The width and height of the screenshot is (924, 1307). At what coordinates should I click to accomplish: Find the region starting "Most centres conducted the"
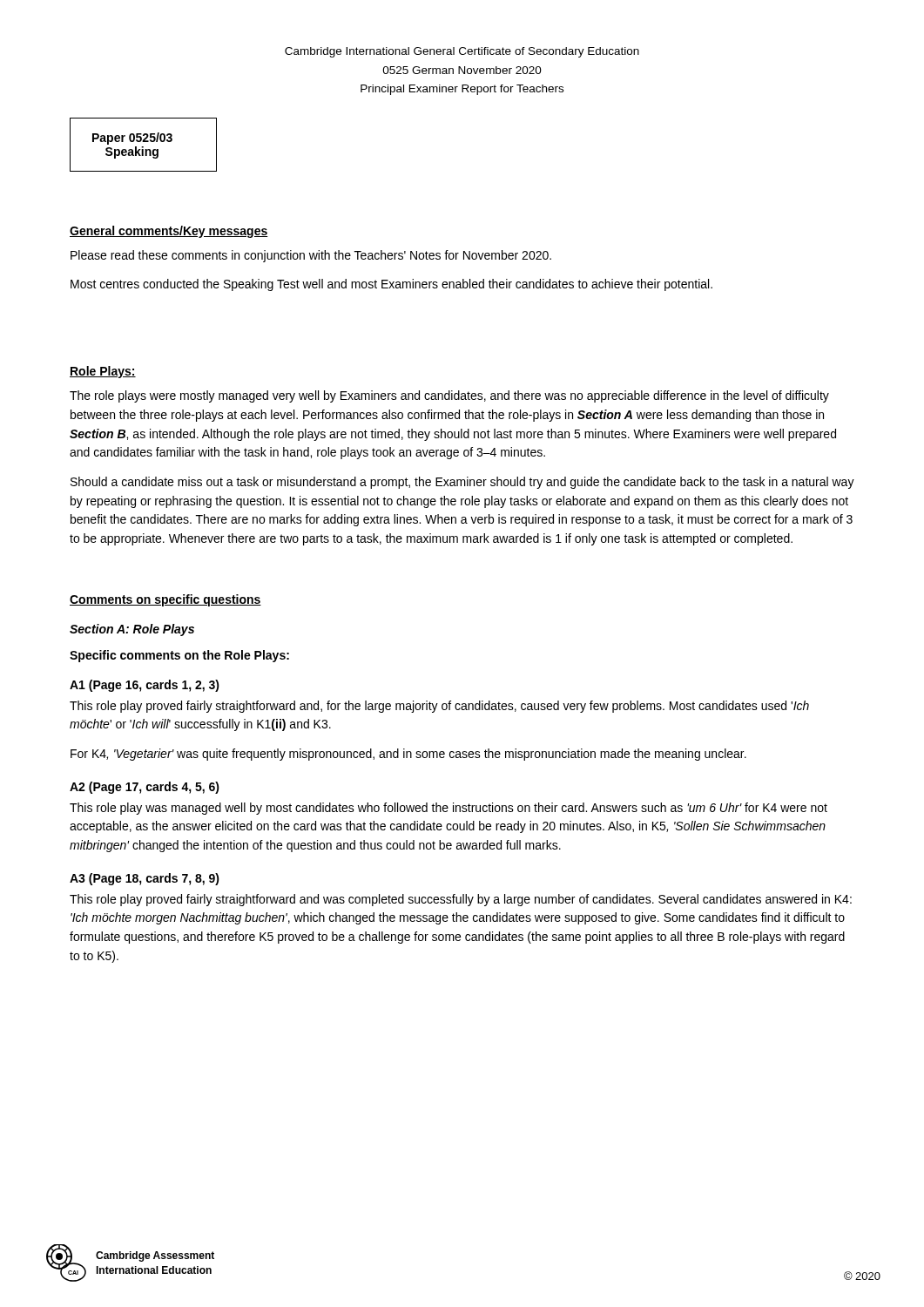tap(391, 284)
